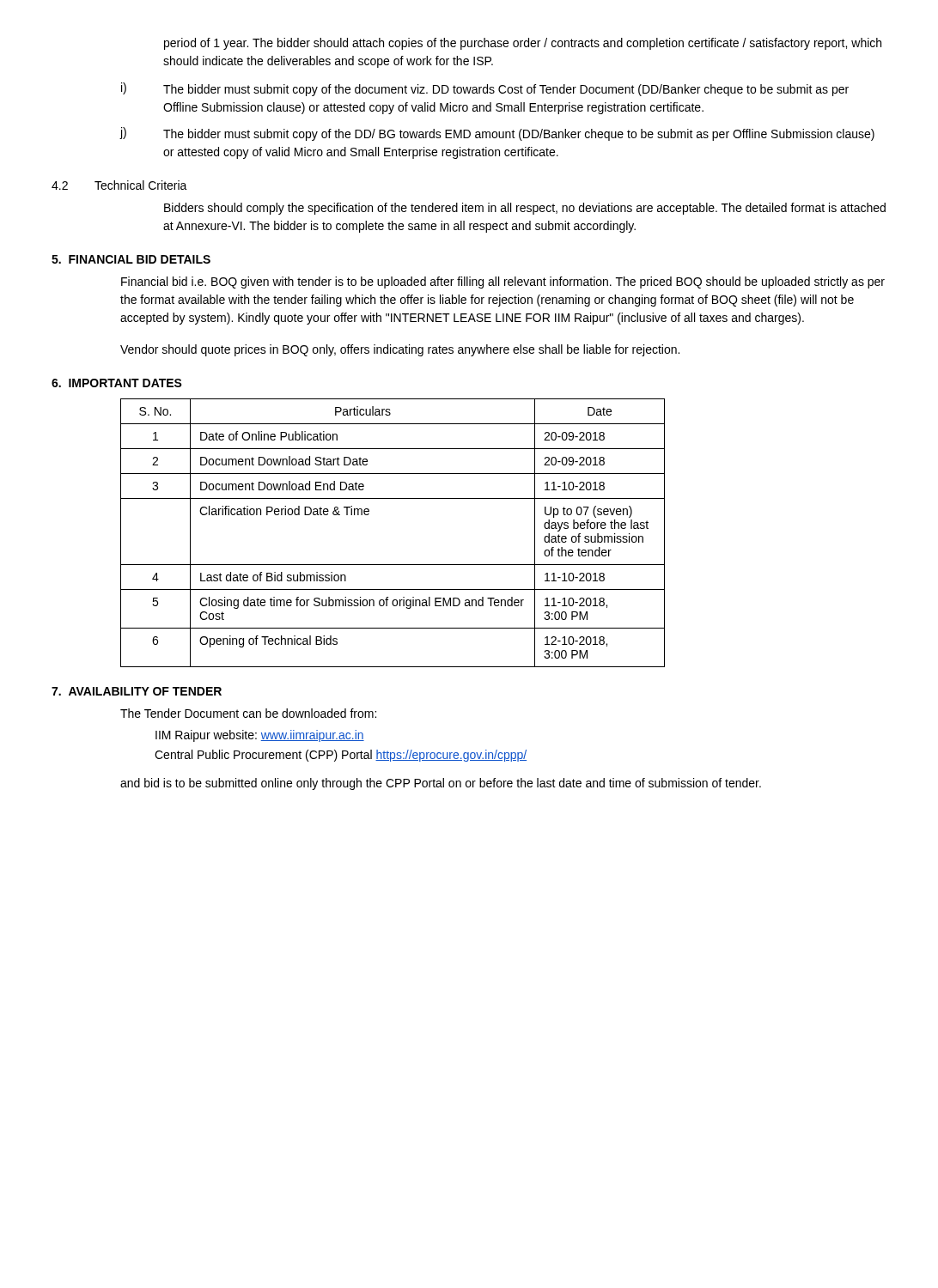
Task: Locate the section header with the text "6. IMPORTANT DATES"
Action: [x=117, y=383]
